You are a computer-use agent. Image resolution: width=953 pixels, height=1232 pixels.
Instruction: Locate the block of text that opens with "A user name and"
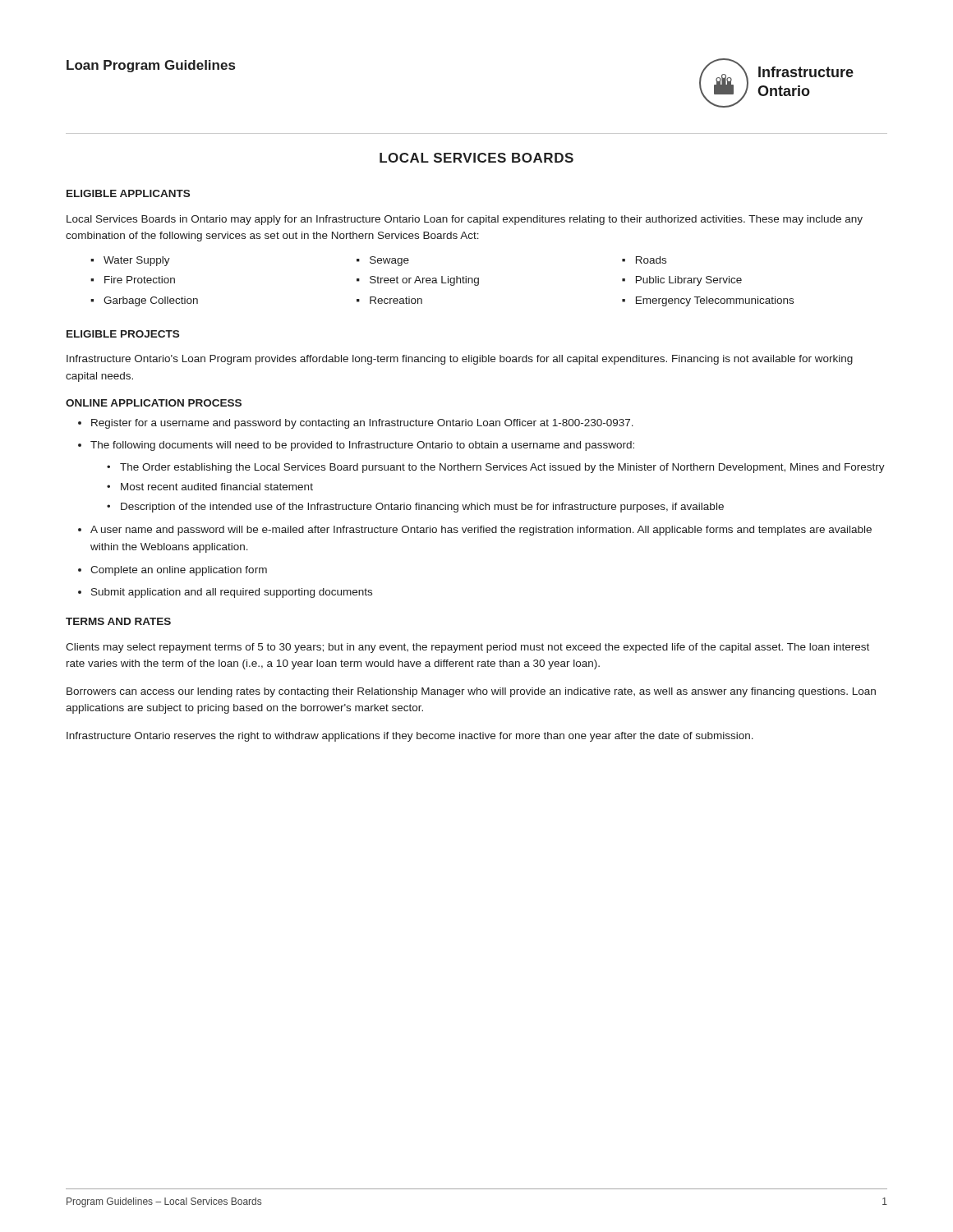pos(481,538)
